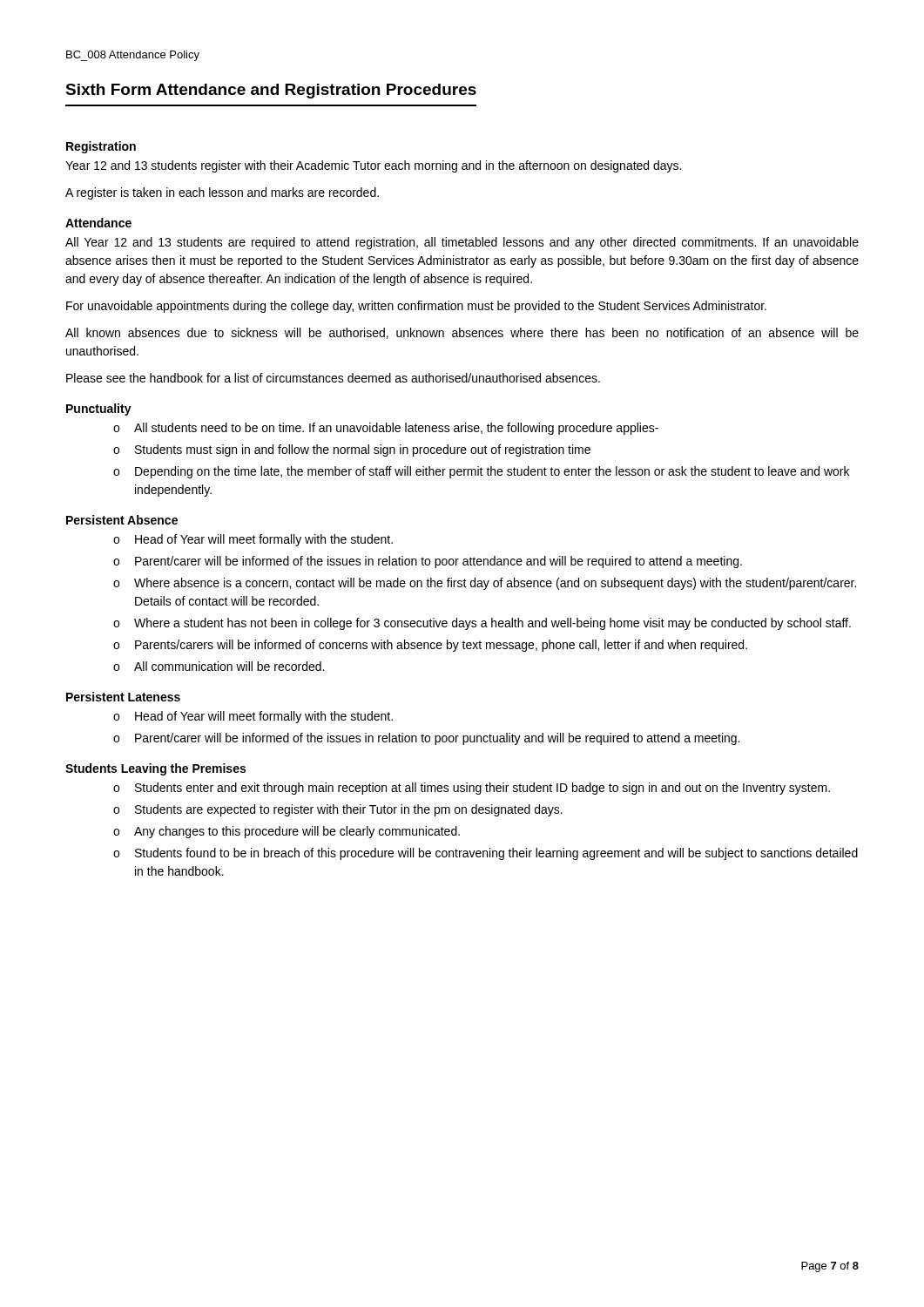This screenshot has height=1307, width=924.
Task: Select the list item containing "oStudents enter and exit through"
Action: (x=486, y=788)
